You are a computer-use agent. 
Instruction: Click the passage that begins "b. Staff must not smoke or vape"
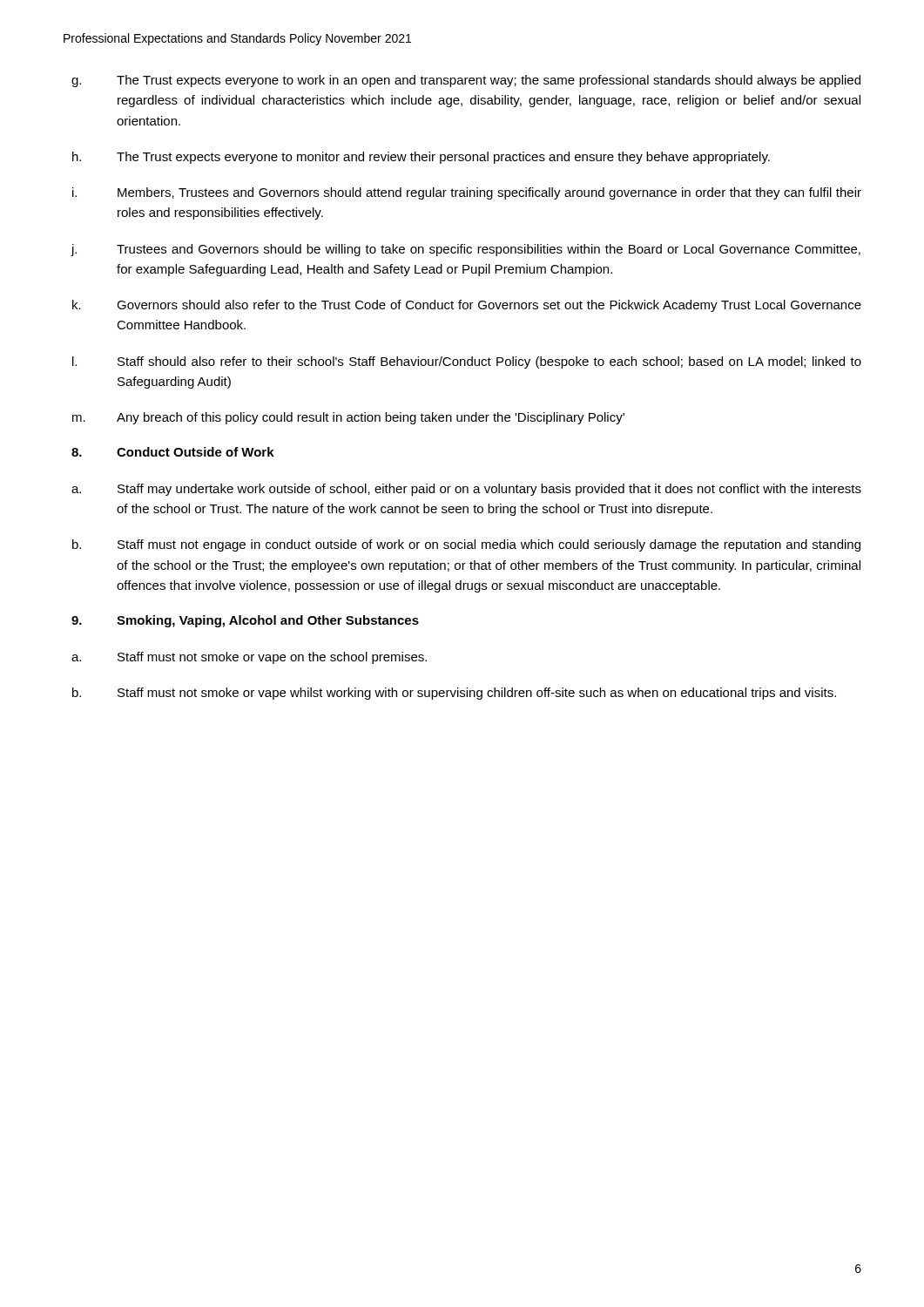click(x=462, y=692)
